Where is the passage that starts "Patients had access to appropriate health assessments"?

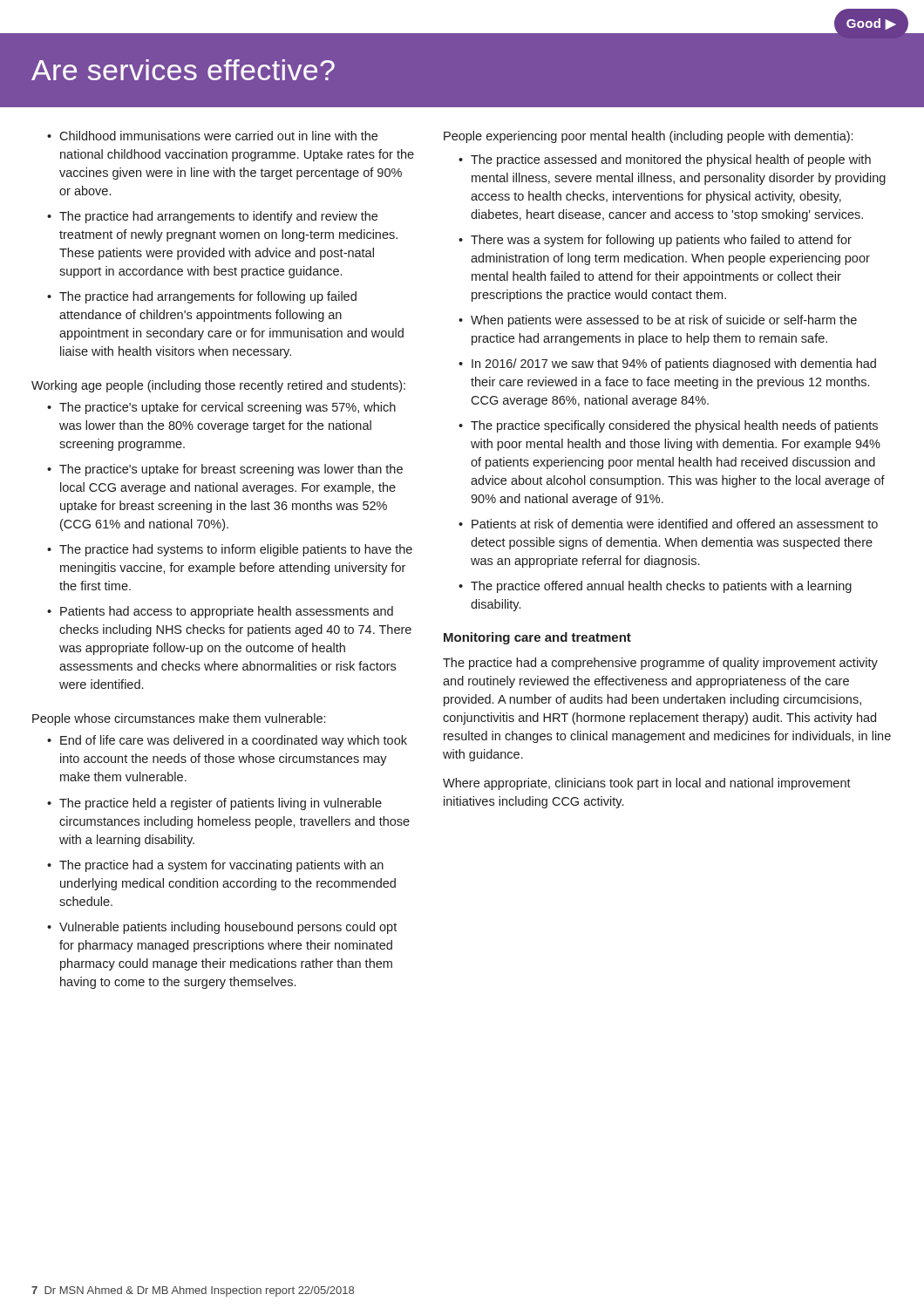[236, 648]
